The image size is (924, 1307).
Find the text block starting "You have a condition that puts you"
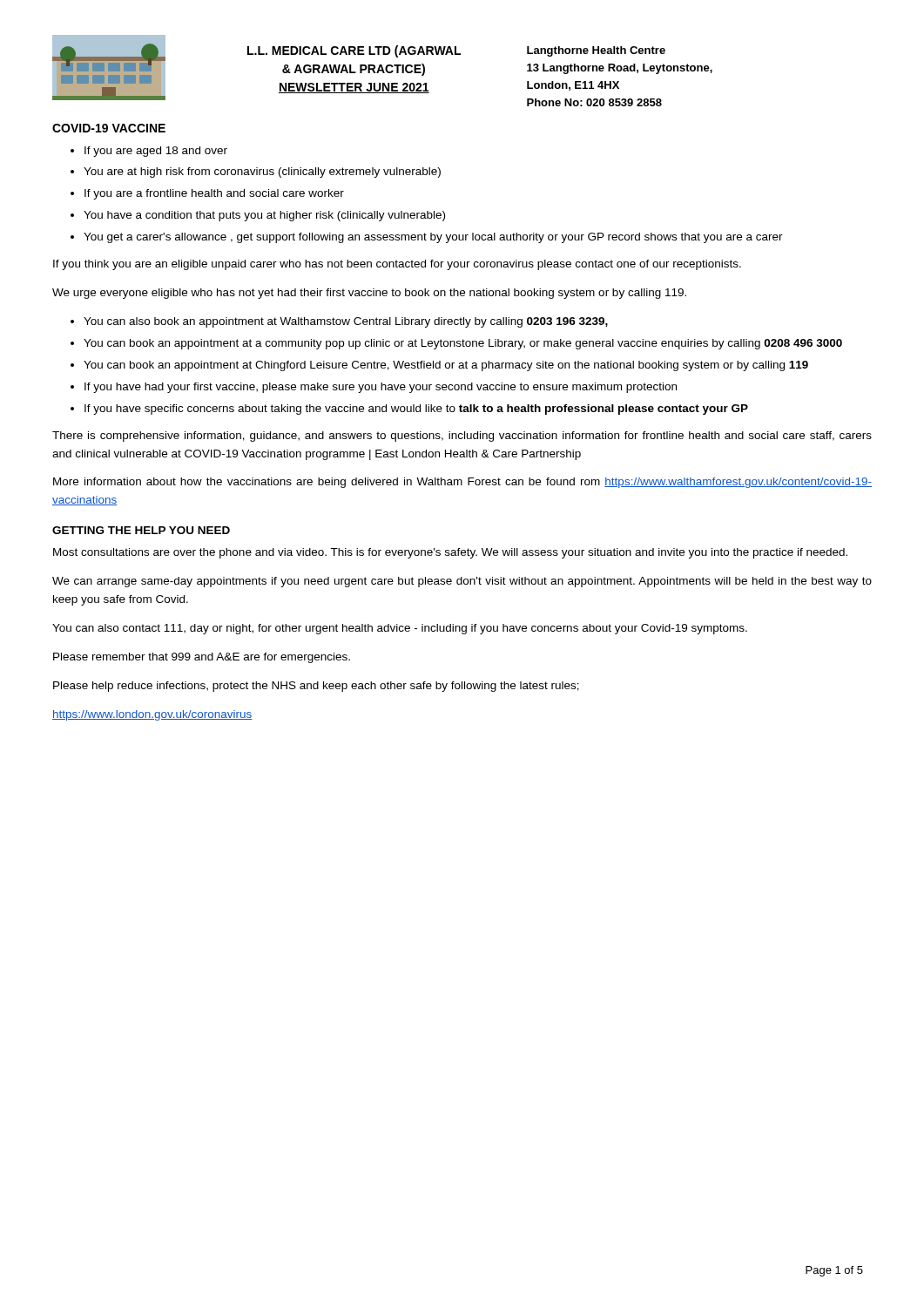pos(265,215)
